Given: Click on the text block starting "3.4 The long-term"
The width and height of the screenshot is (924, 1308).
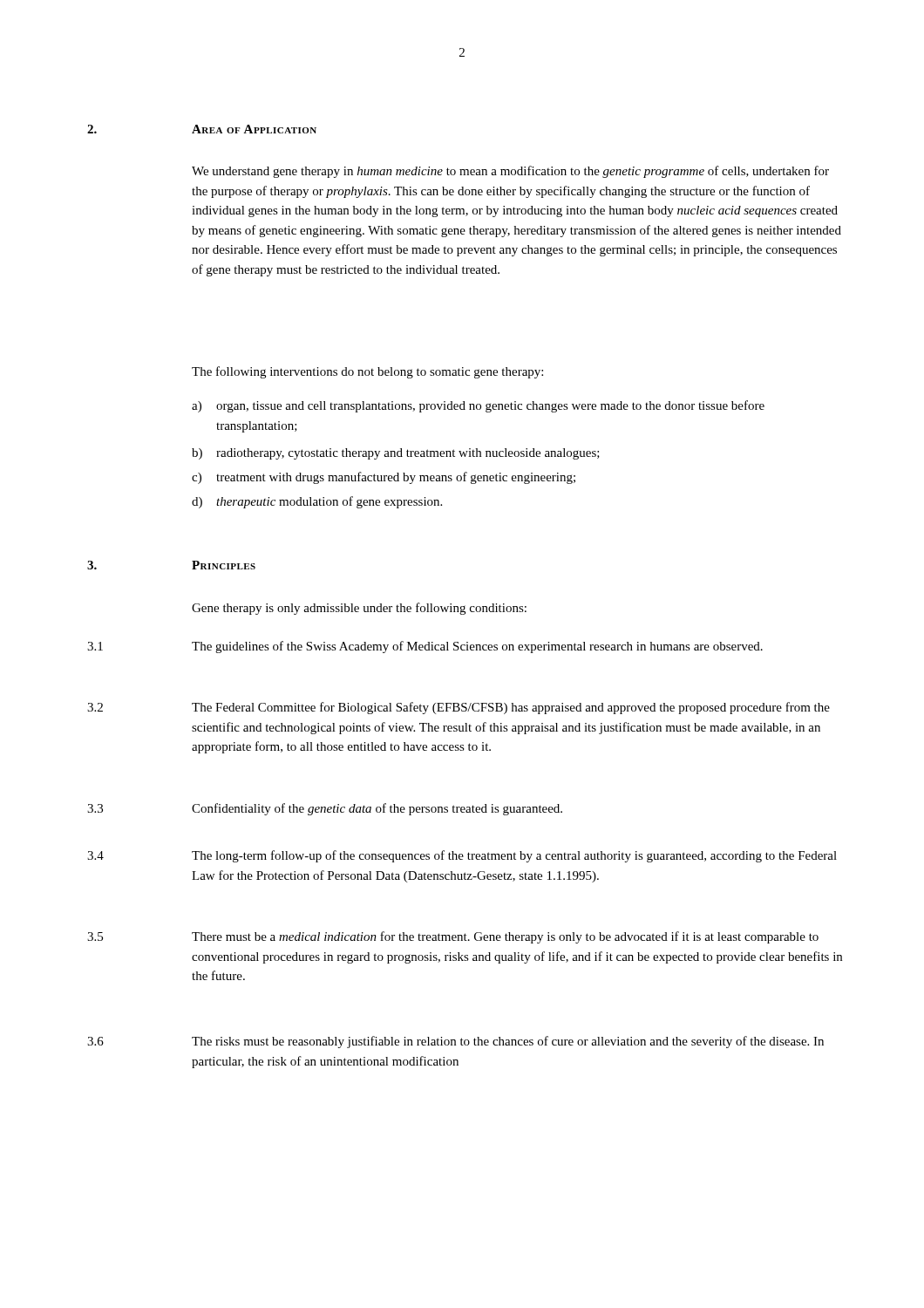Looking at the screenshot, I should point(466,866).
